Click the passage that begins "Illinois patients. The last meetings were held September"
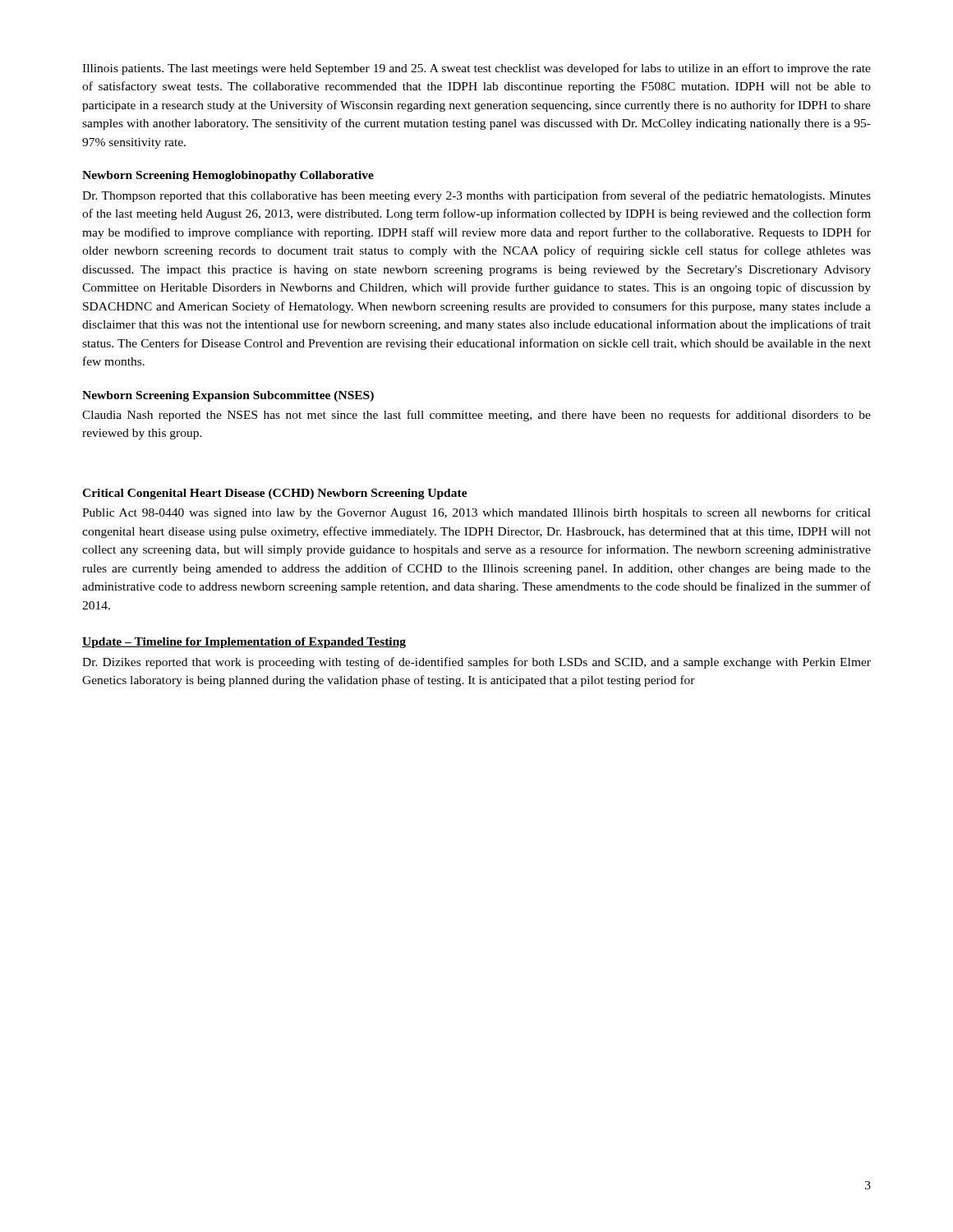This screenshot has width=953, height=1232. coord(476,105)
